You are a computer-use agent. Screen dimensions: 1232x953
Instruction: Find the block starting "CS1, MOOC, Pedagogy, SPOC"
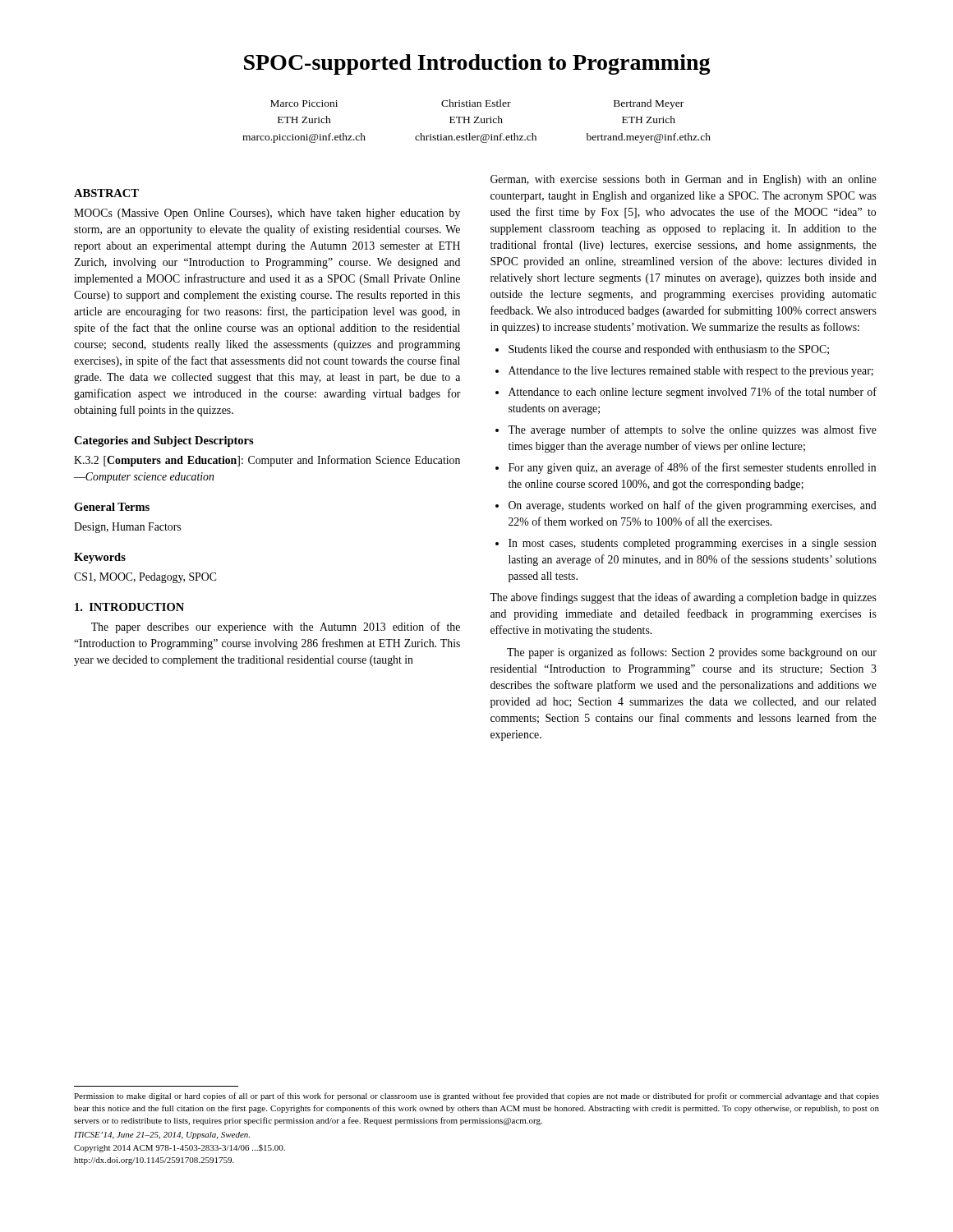click(x=145, y=578)
